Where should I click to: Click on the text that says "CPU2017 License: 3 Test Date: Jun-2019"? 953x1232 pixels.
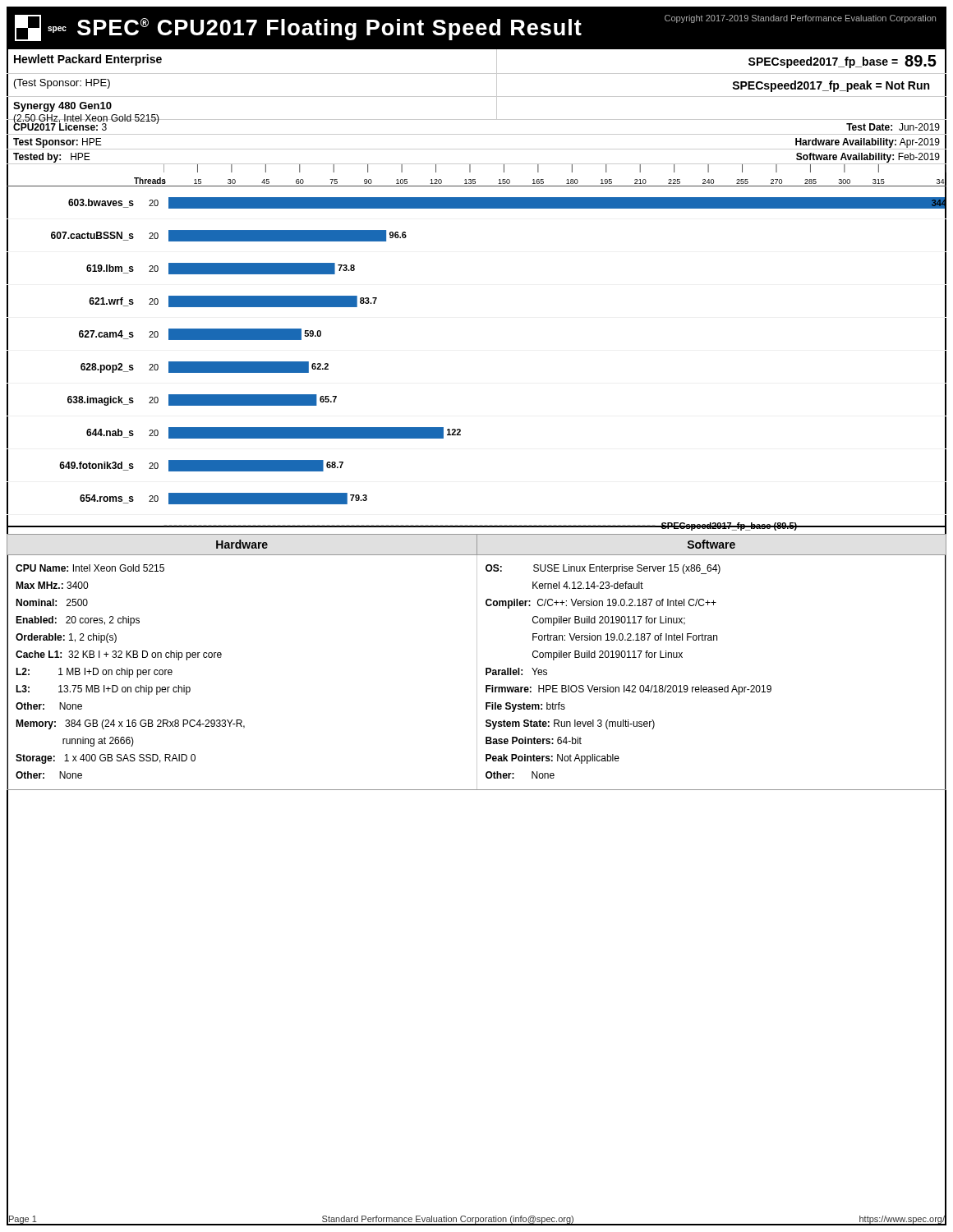[476, 127]
